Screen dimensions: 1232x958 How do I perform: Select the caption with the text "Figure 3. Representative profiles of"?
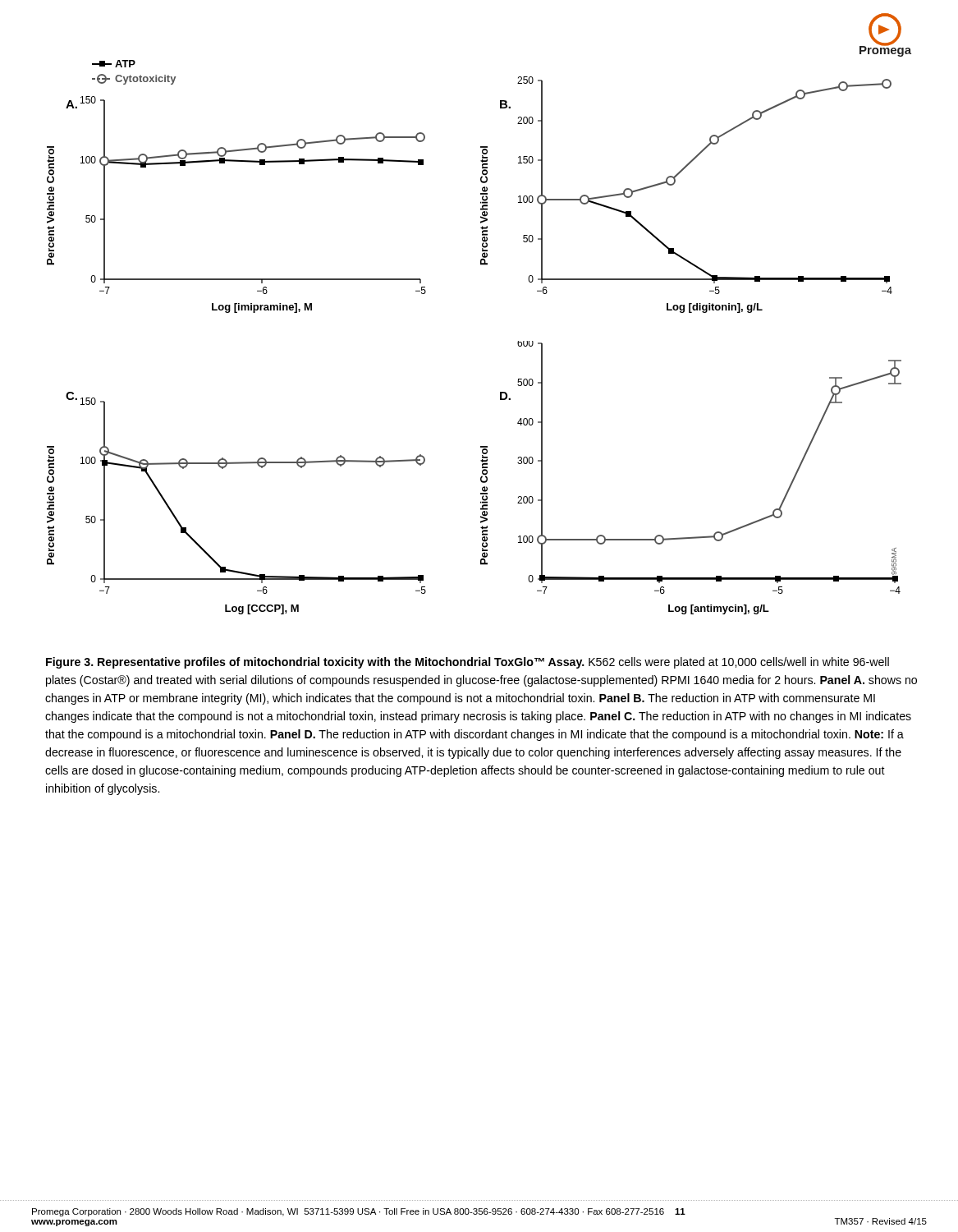click(481, 725)
